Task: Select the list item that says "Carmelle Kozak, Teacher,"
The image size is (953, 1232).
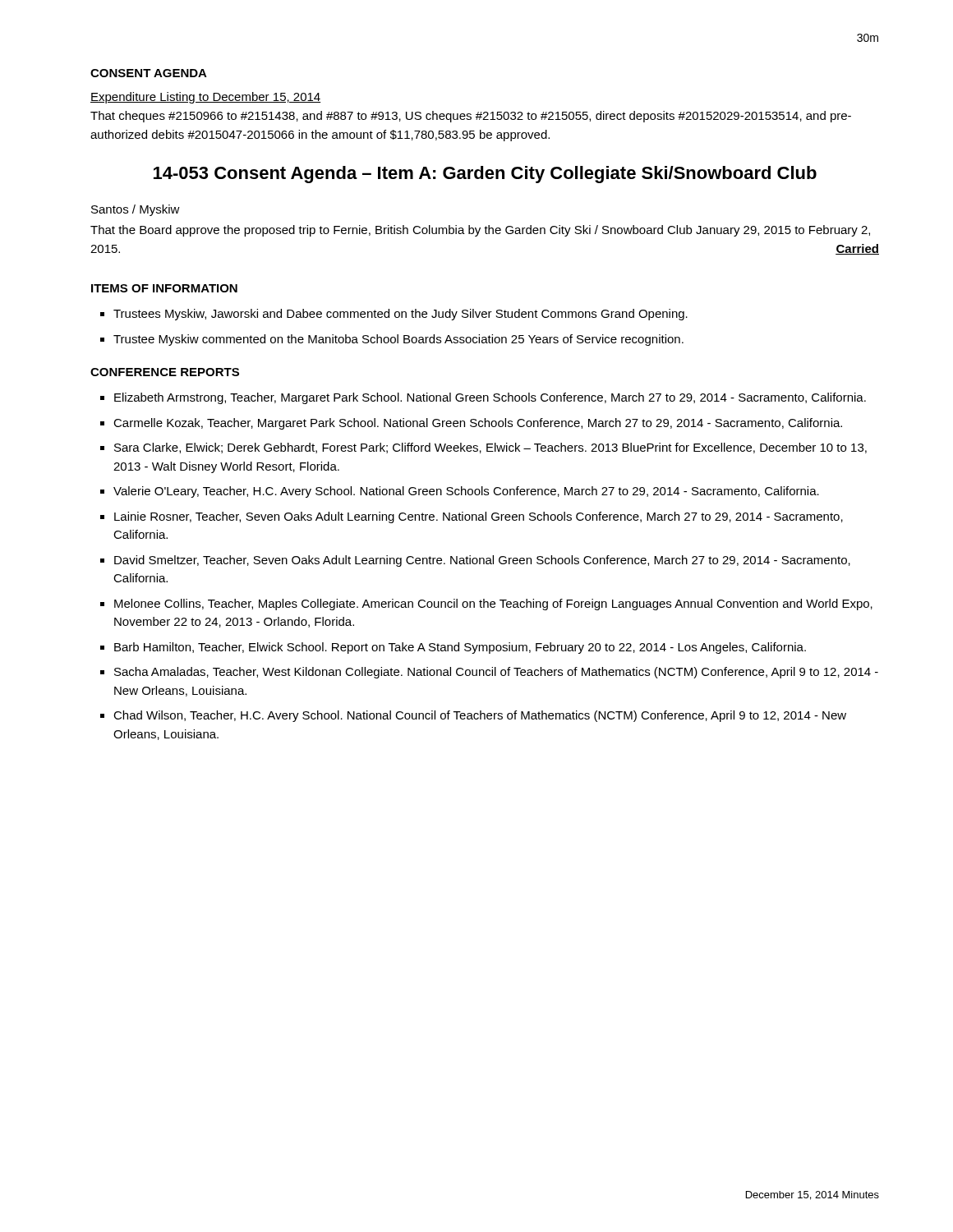Action: click(478, 422)
